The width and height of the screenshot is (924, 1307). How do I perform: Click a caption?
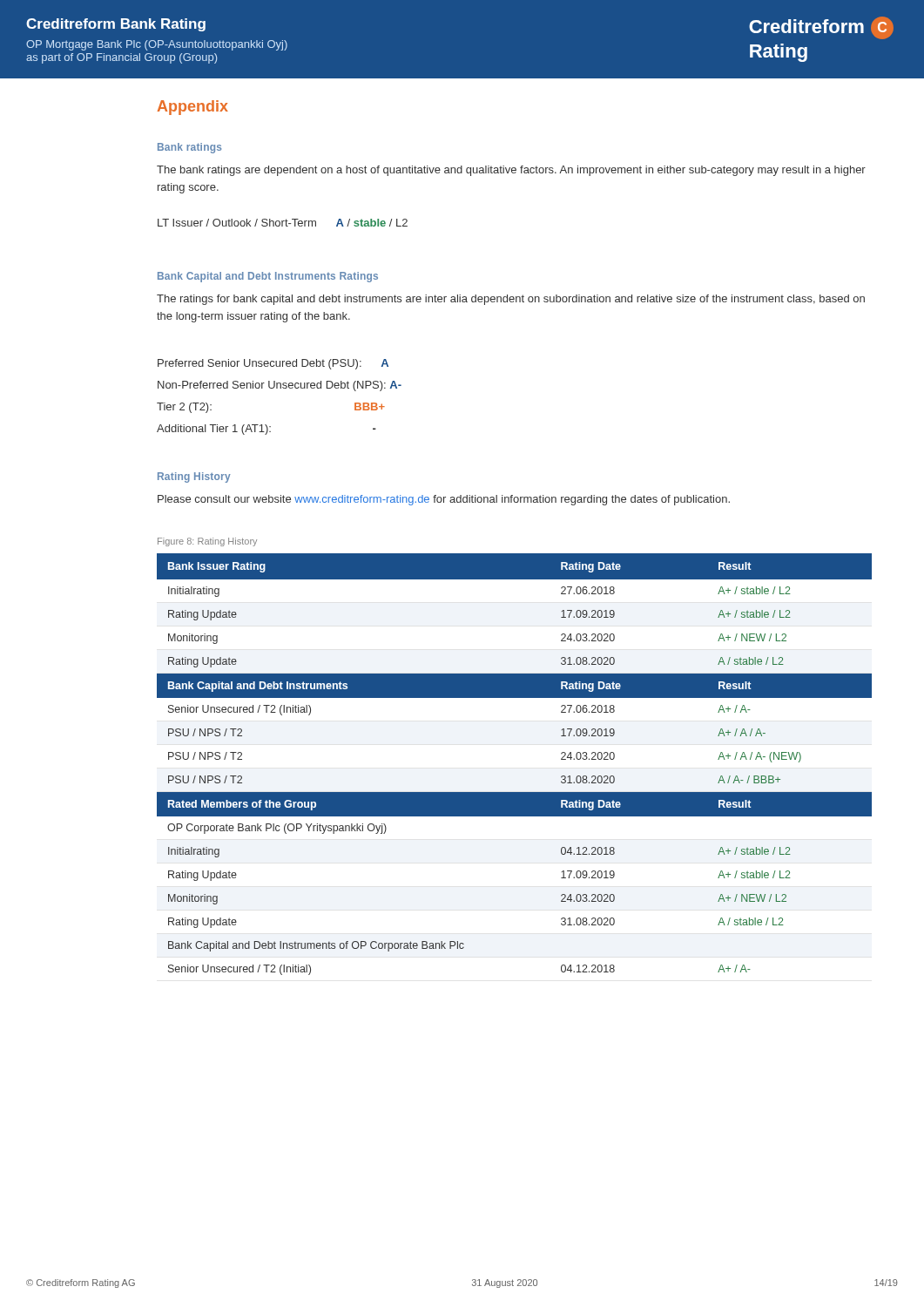(207, 541)
